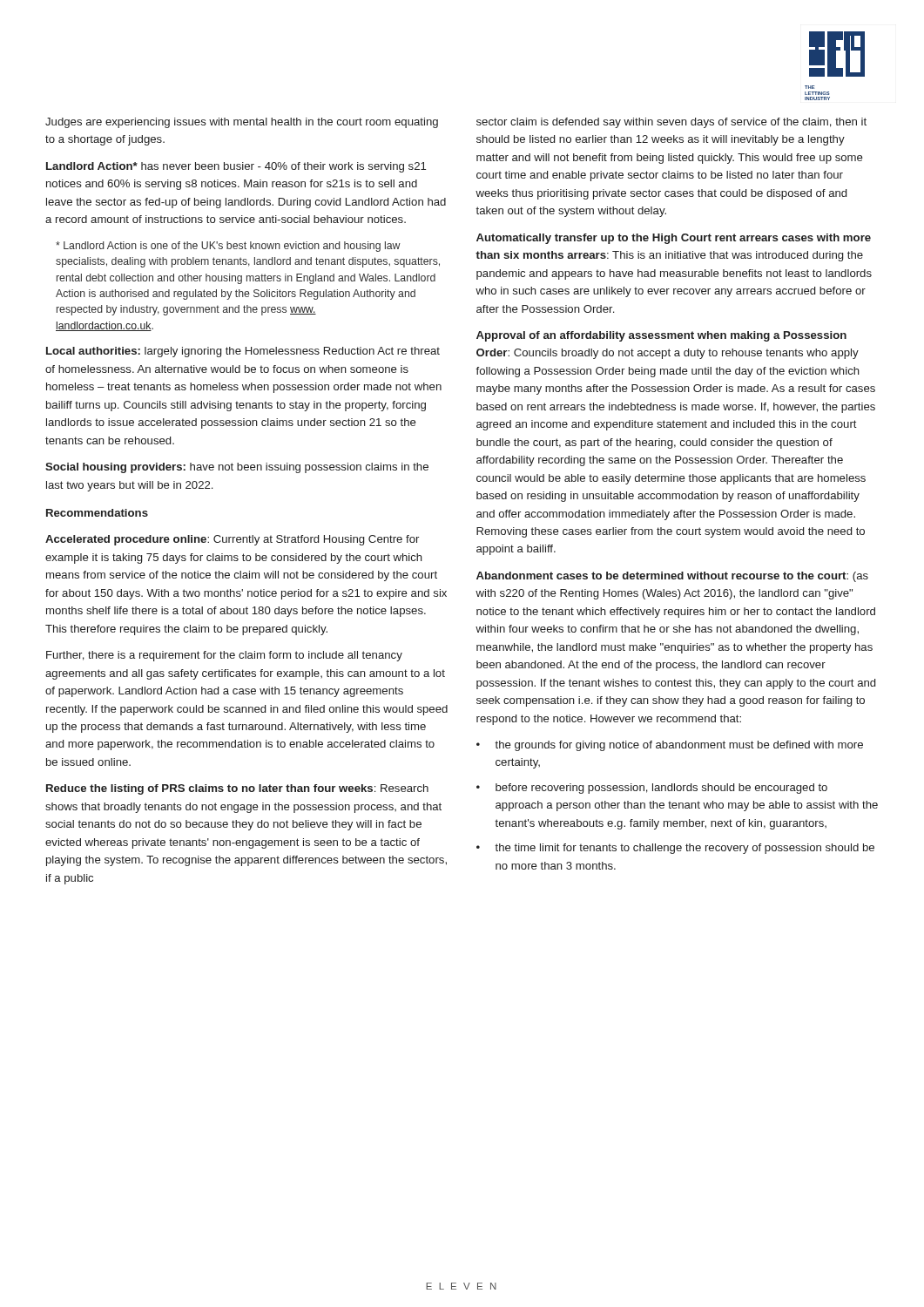
Task: Locate the text block with the text "Automatically transfer up to the High Court rent"
Action: (677, 273)
